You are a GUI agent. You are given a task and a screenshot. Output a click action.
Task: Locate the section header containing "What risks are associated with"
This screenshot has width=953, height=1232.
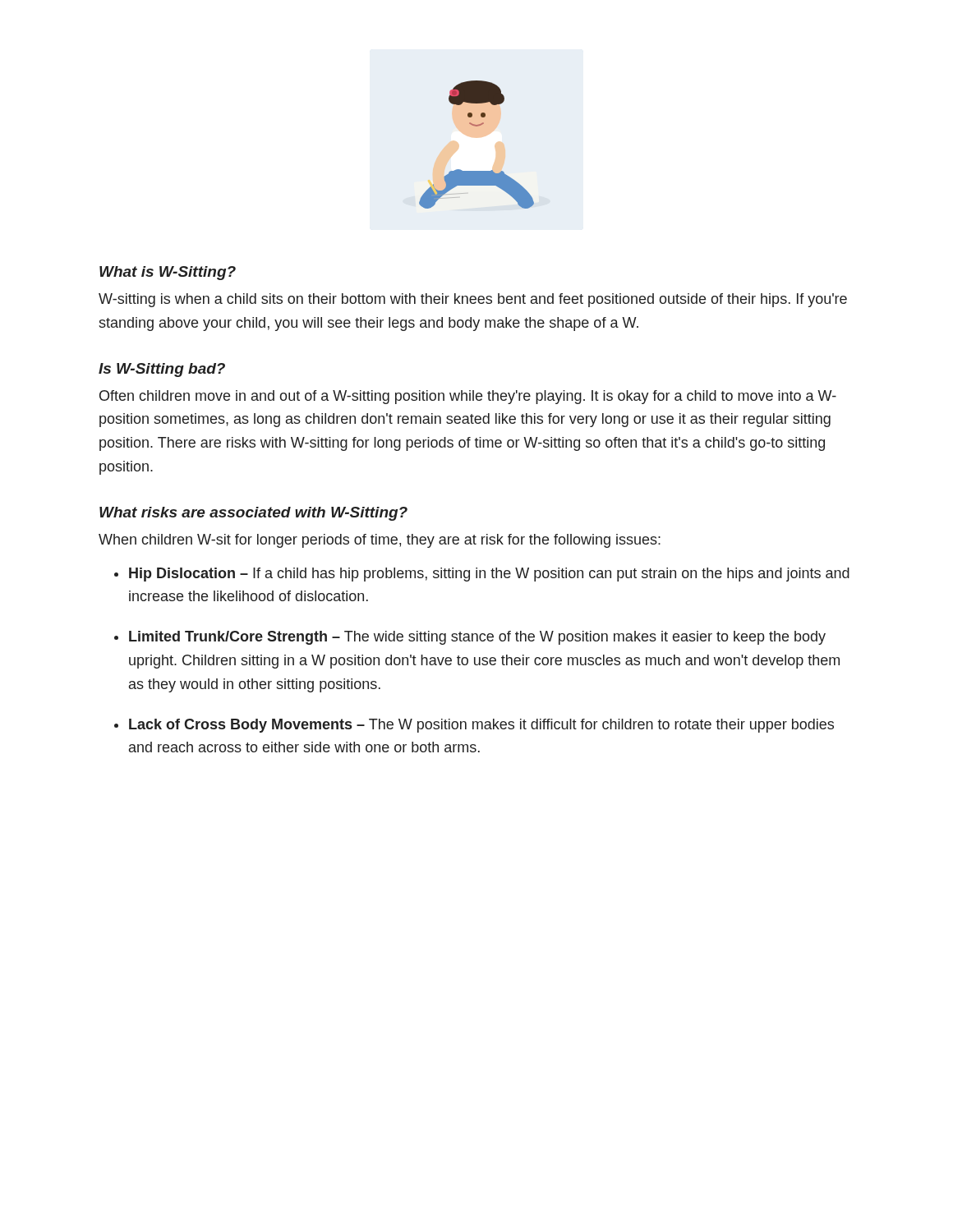coord(253,512)
